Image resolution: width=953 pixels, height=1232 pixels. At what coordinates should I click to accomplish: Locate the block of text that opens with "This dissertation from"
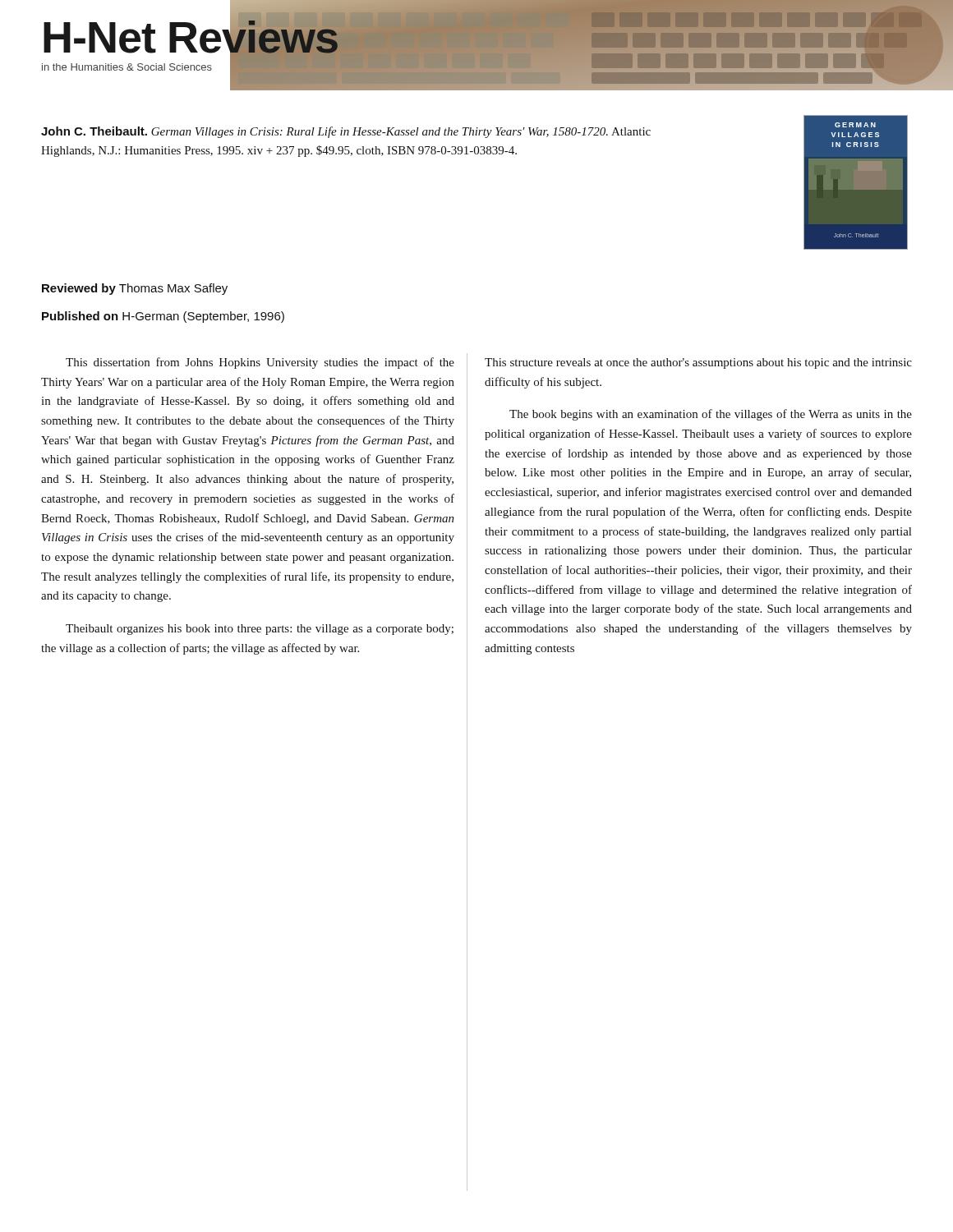pyautogui.click(x=248, y=506)
